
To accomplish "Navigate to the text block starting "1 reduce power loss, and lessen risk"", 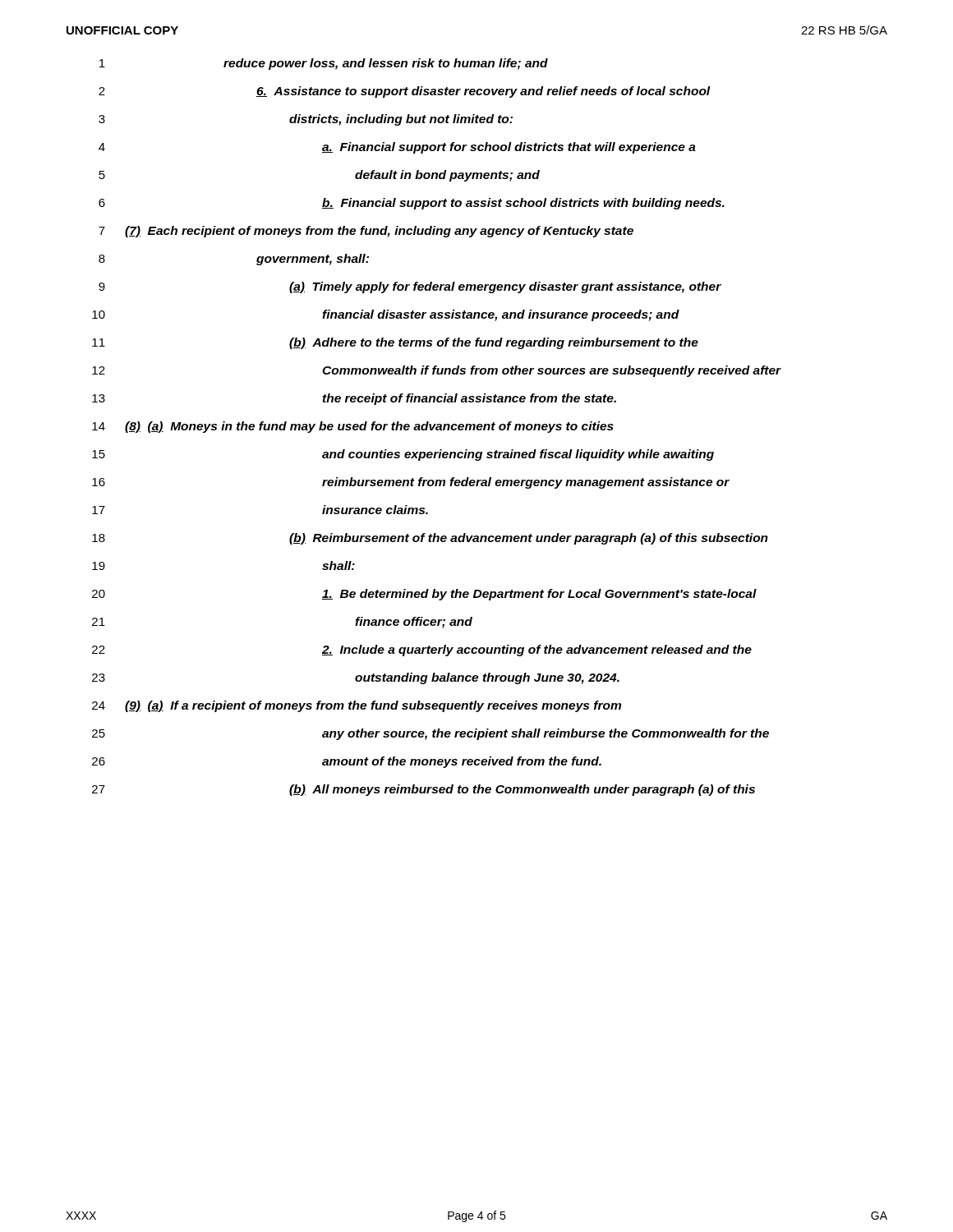I will click(476, 63).
